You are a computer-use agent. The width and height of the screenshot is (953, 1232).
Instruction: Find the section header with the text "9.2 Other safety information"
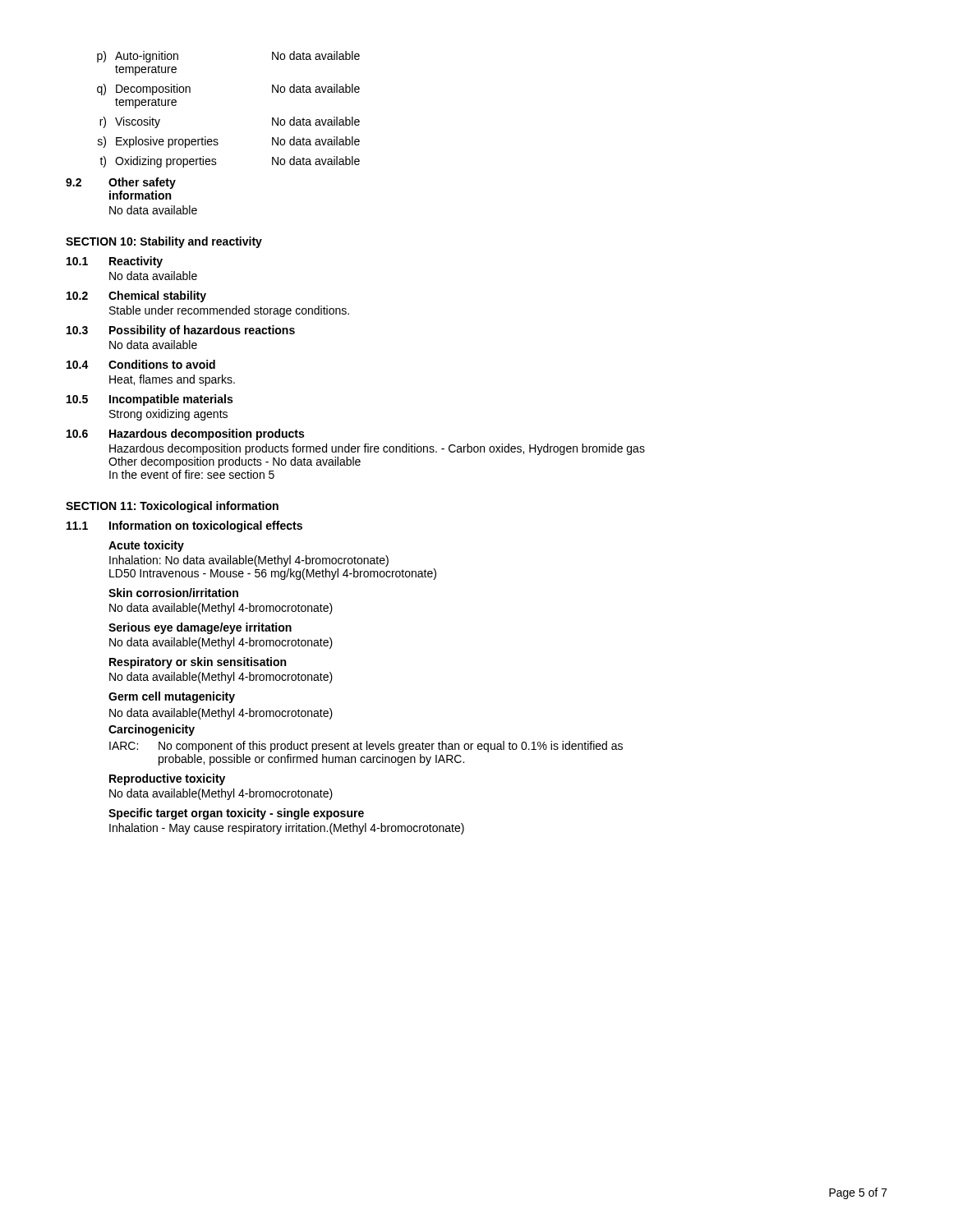click(151, 189)
